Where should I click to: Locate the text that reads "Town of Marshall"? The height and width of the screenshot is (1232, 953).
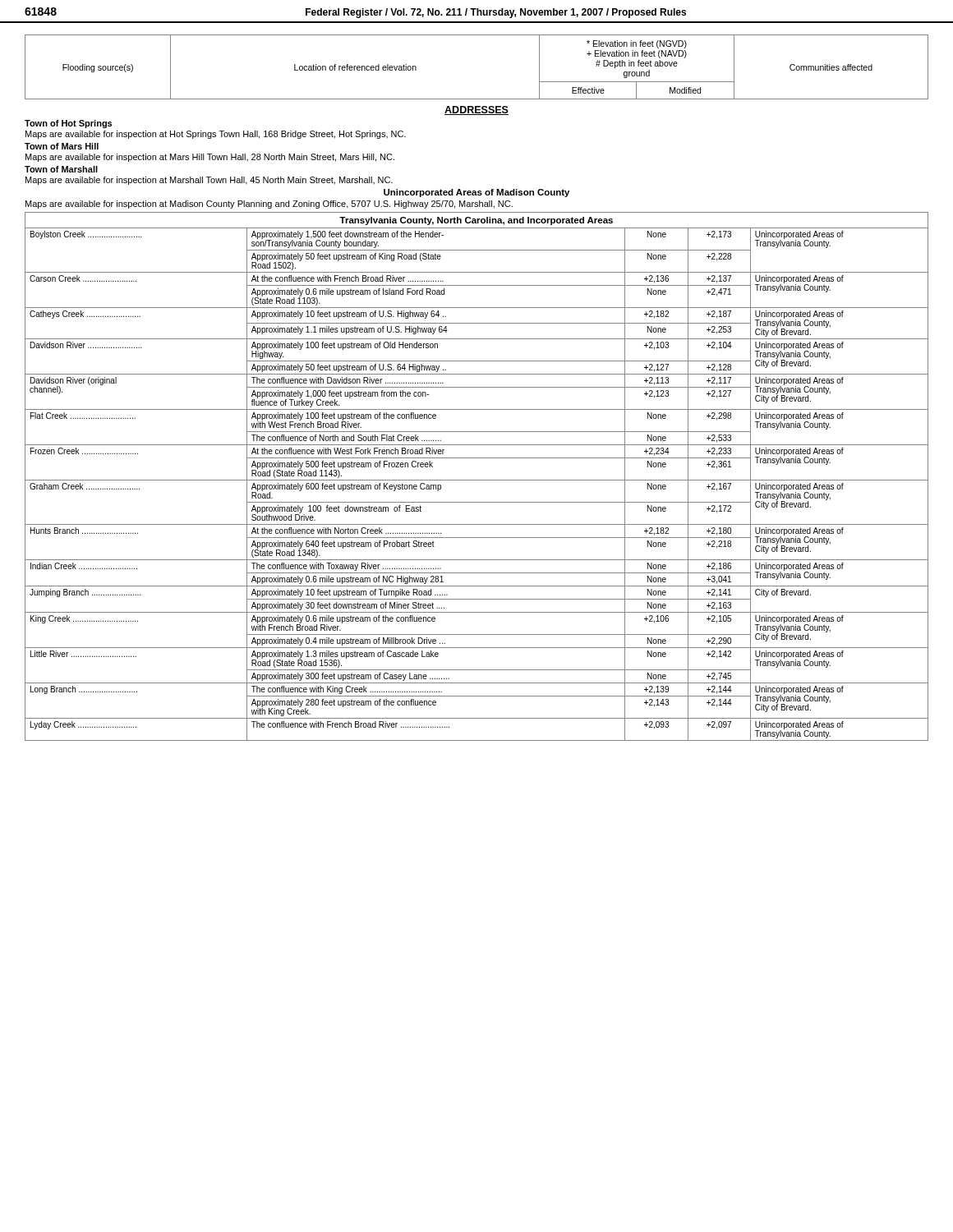pos(61,169)
